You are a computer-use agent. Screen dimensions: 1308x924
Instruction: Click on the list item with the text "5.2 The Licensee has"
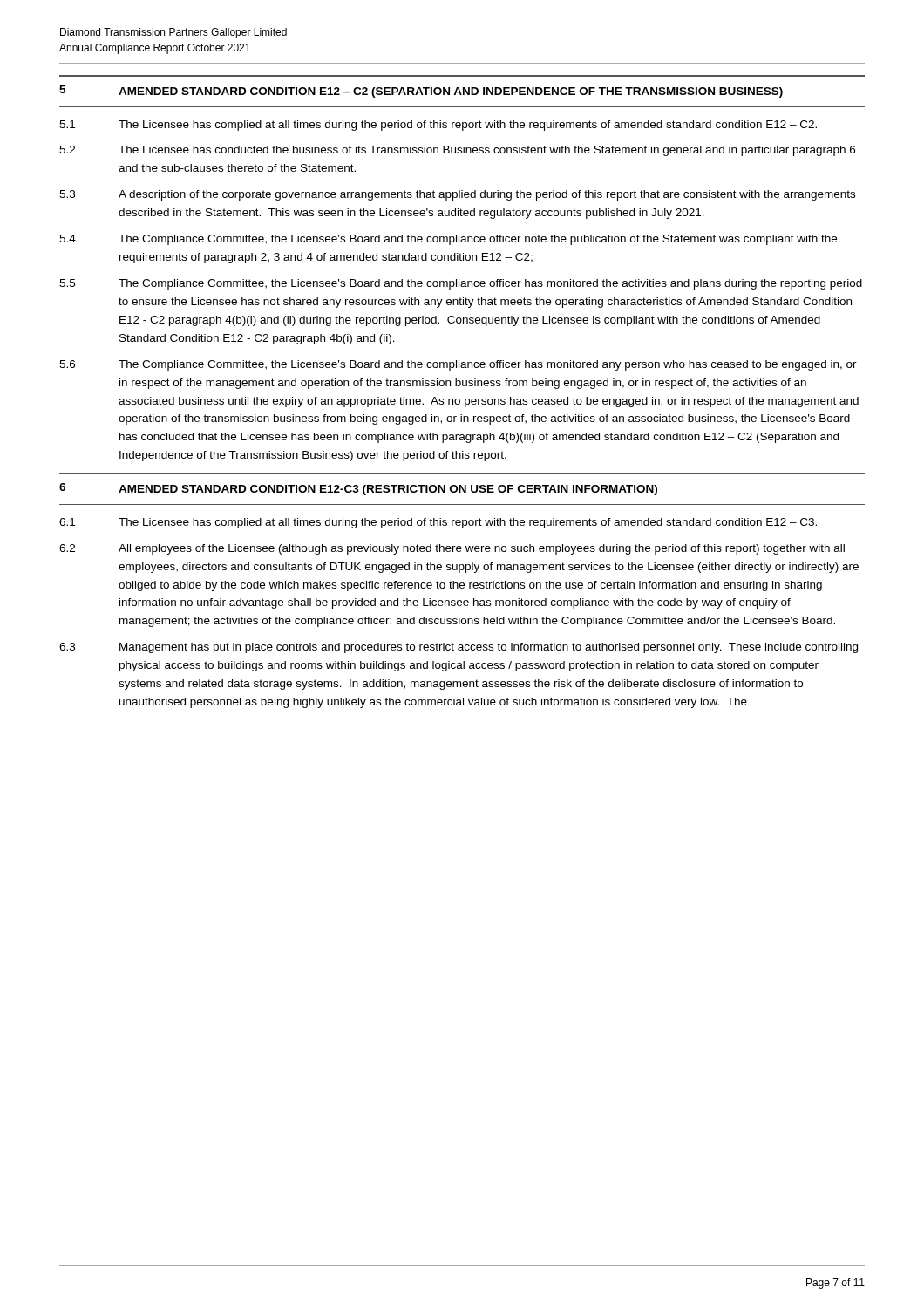tap(462, 160)
